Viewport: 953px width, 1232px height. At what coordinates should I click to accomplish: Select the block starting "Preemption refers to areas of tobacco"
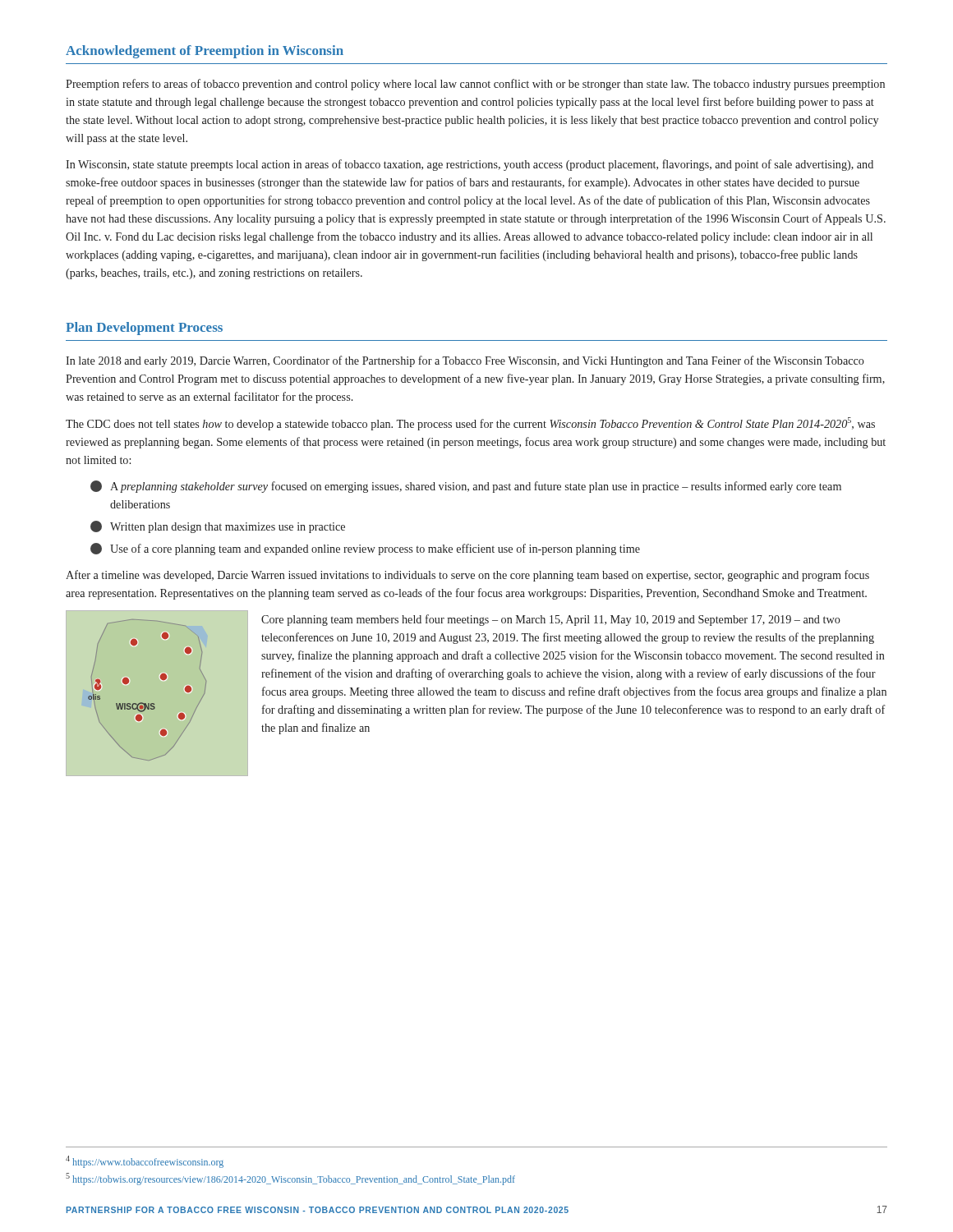click(475, 111)
